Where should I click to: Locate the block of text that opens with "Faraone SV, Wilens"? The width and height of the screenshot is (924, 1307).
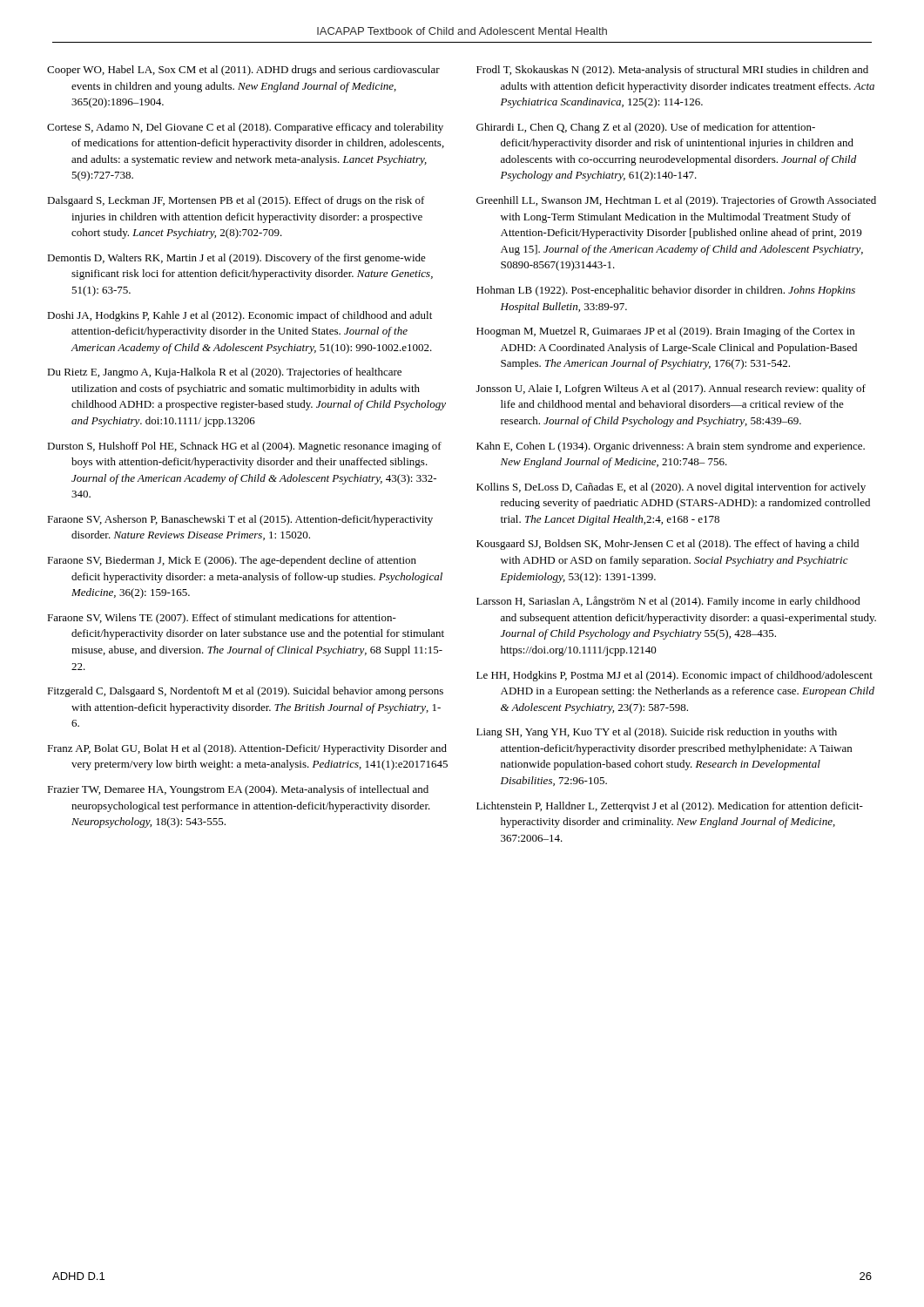(x=246, y=641)
